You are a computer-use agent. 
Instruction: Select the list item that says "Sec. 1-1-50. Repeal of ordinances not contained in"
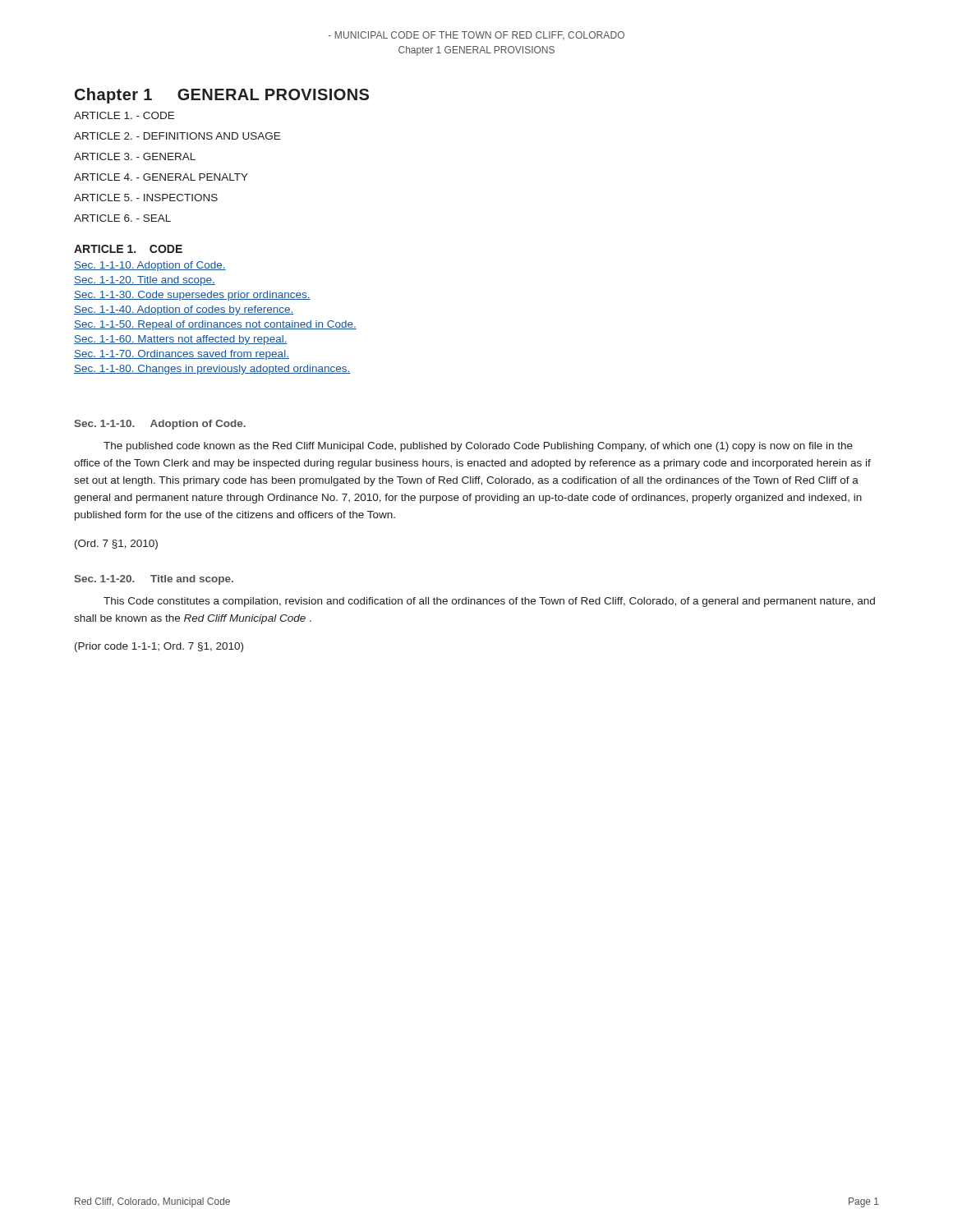(x=215, y=325)
